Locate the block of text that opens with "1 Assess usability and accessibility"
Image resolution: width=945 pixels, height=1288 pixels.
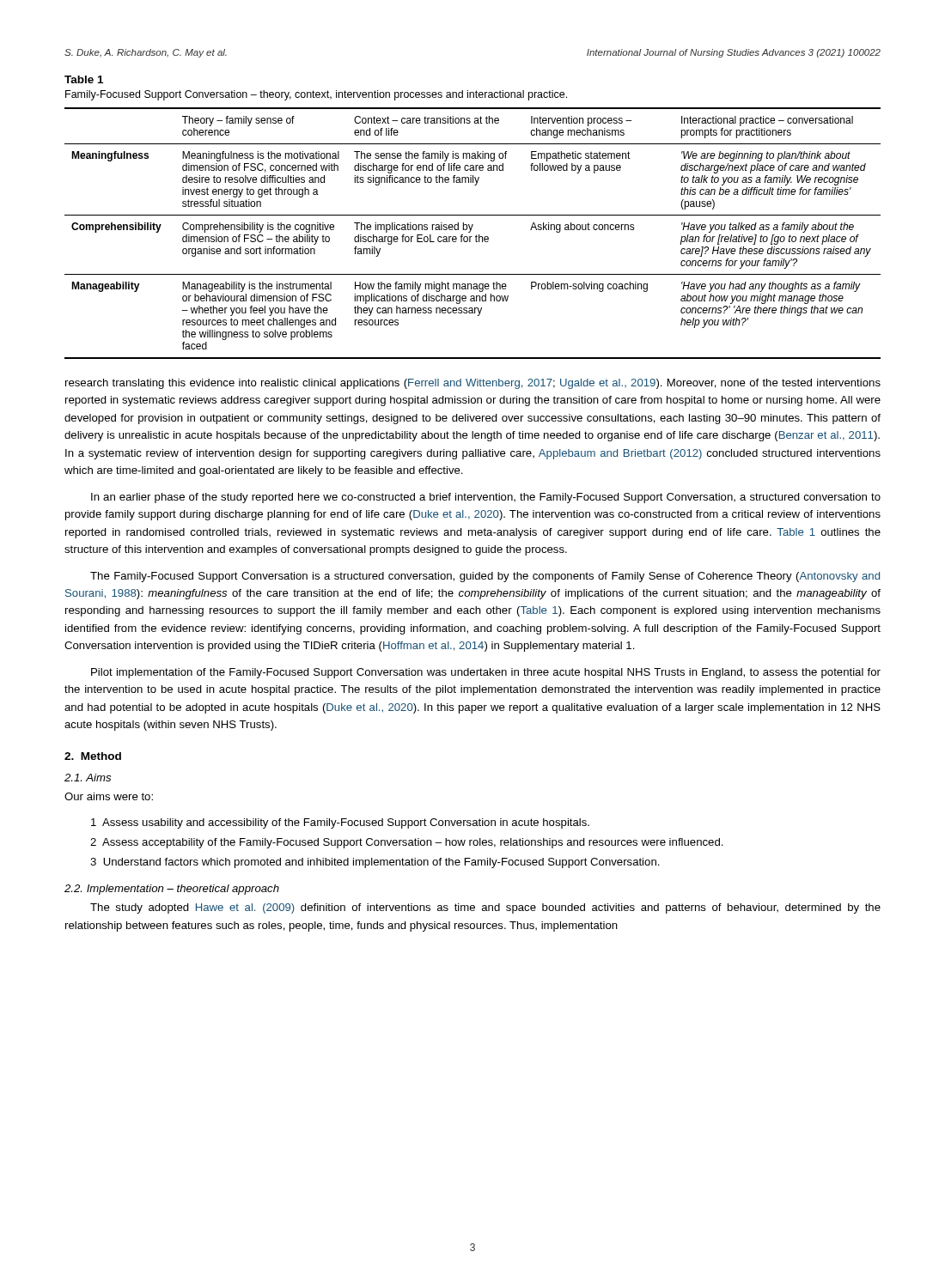(x=340, y=822)
